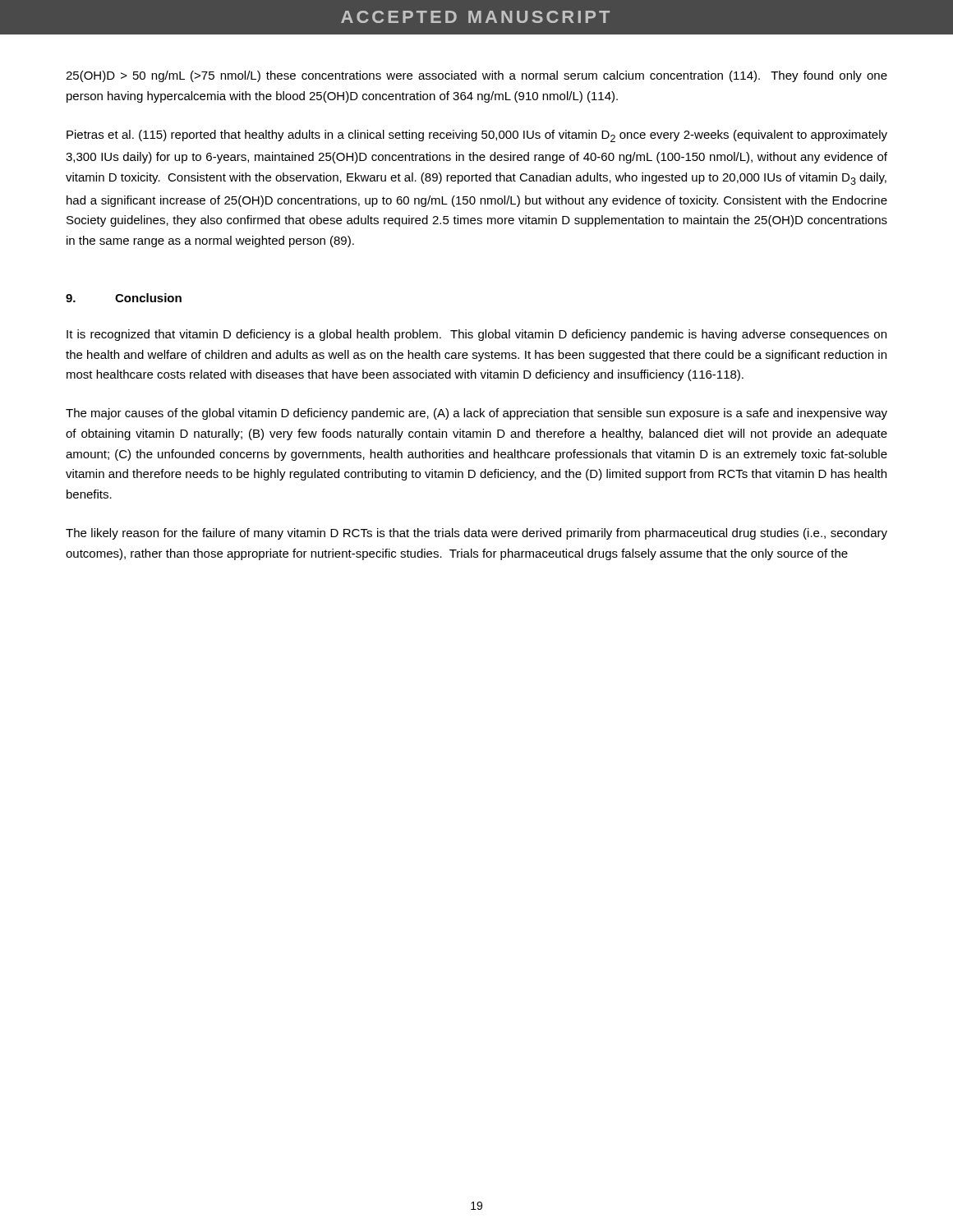This screenshot has height=1232, width=953.
Task: Point to the region starting "Pietras et al. (115)"
Action: coord(476,187)
